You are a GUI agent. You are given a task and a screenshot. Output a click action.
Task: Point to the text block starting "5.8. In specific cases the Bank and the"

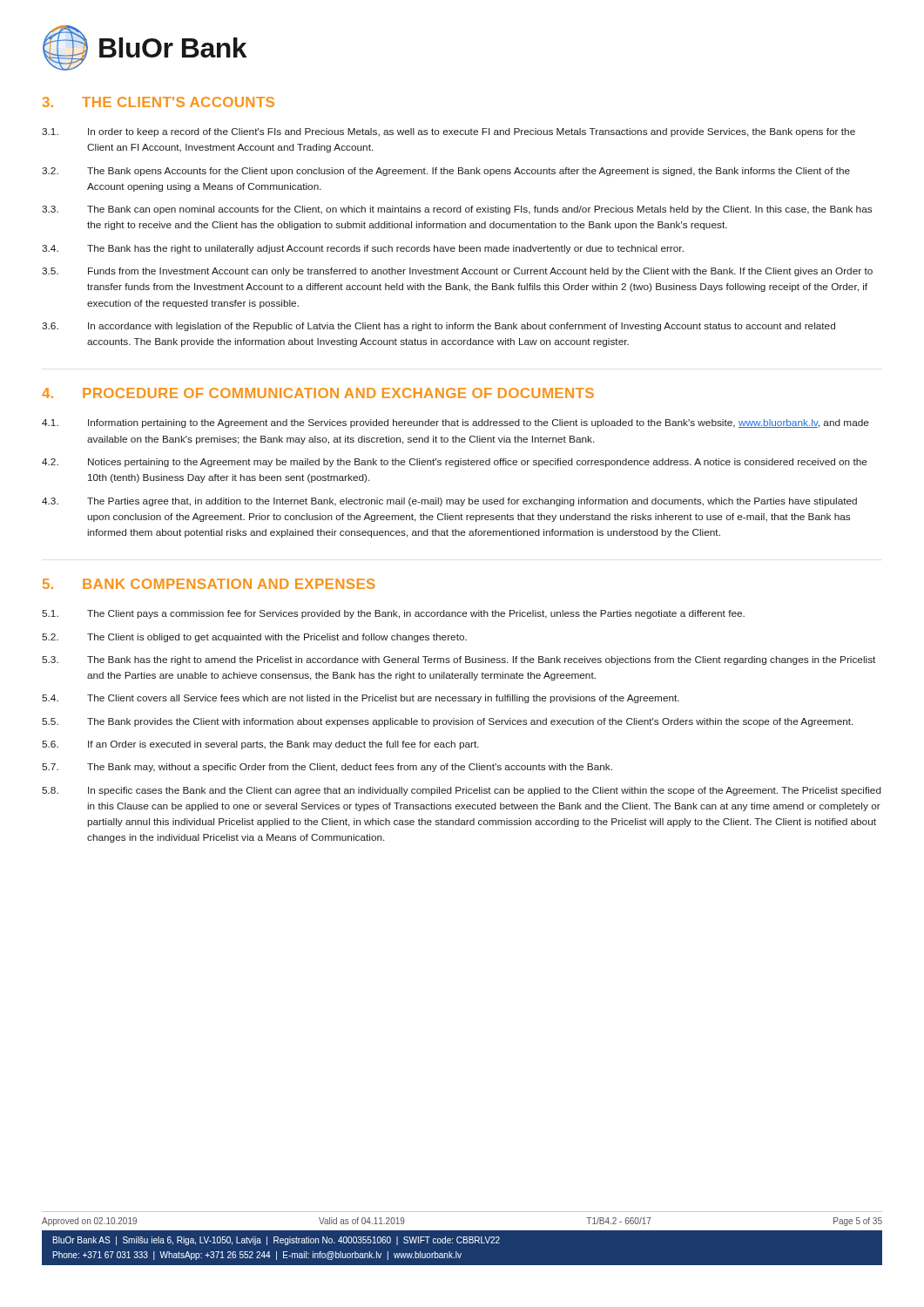point(462,814)
